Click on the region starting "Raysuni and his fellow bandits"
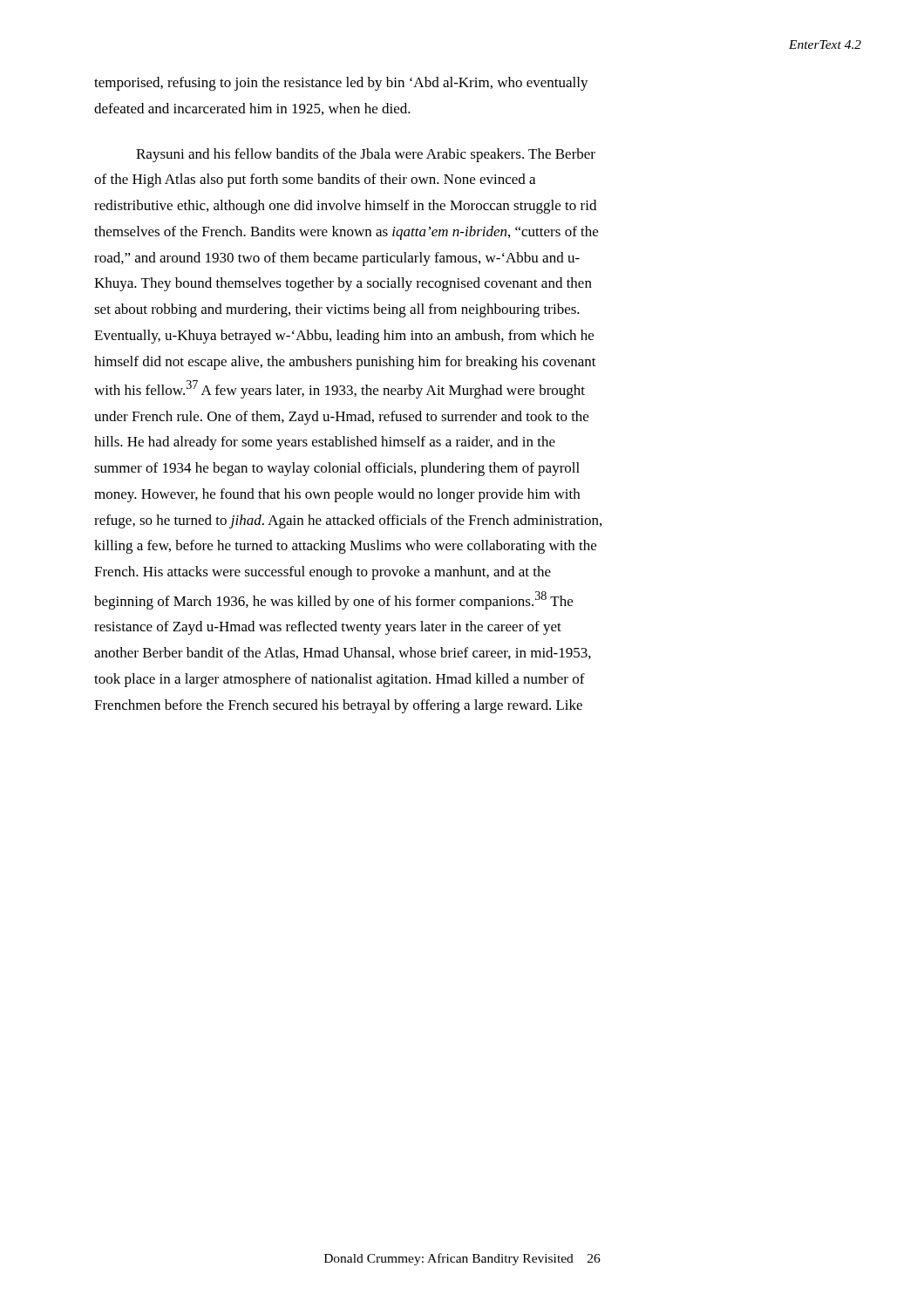The height and width of the screenshot is (1308, 924). [x=462, y=429]
